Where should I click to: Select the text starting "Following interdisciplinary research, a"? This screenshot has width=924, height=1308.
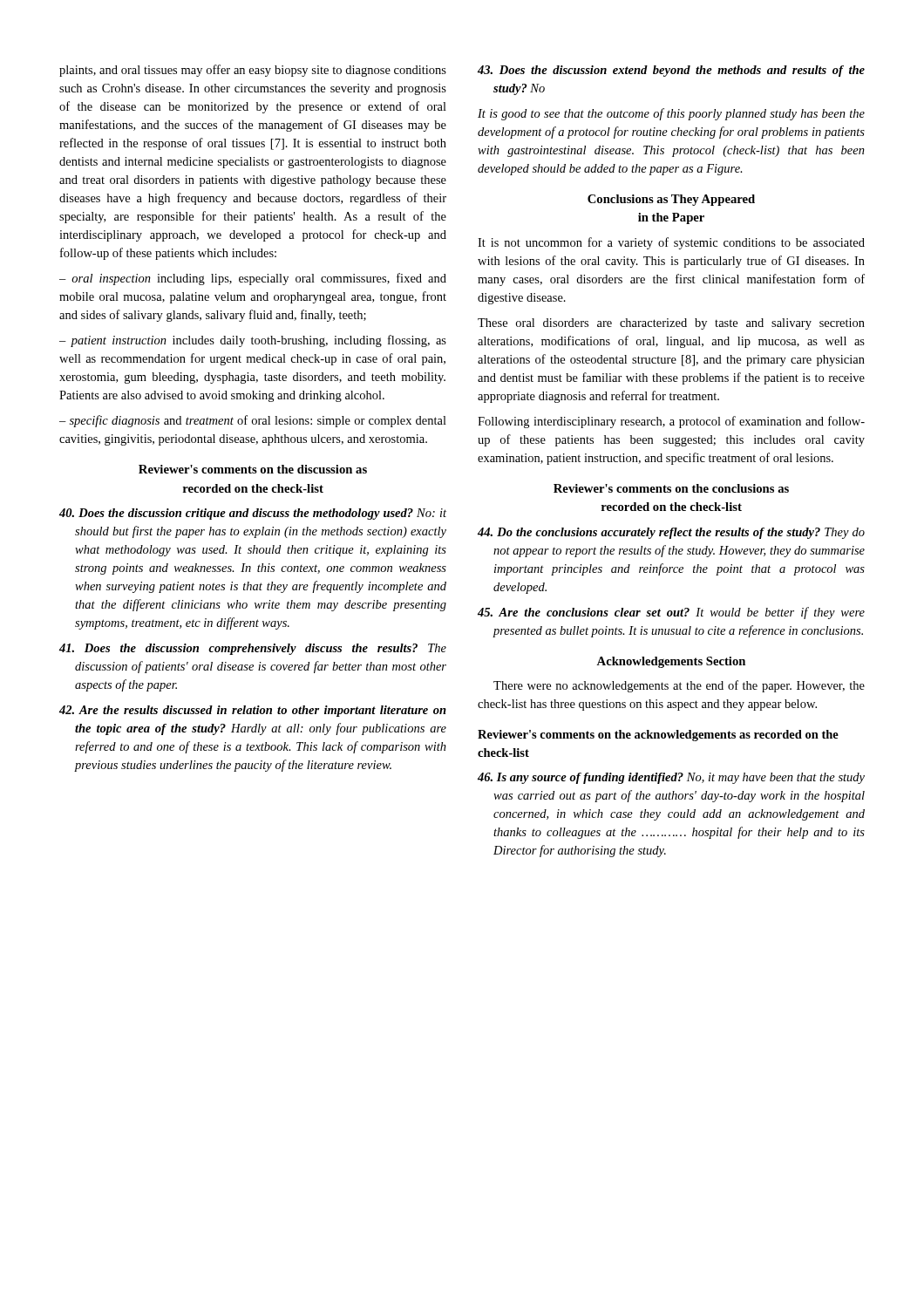click(x=671, y=440)
